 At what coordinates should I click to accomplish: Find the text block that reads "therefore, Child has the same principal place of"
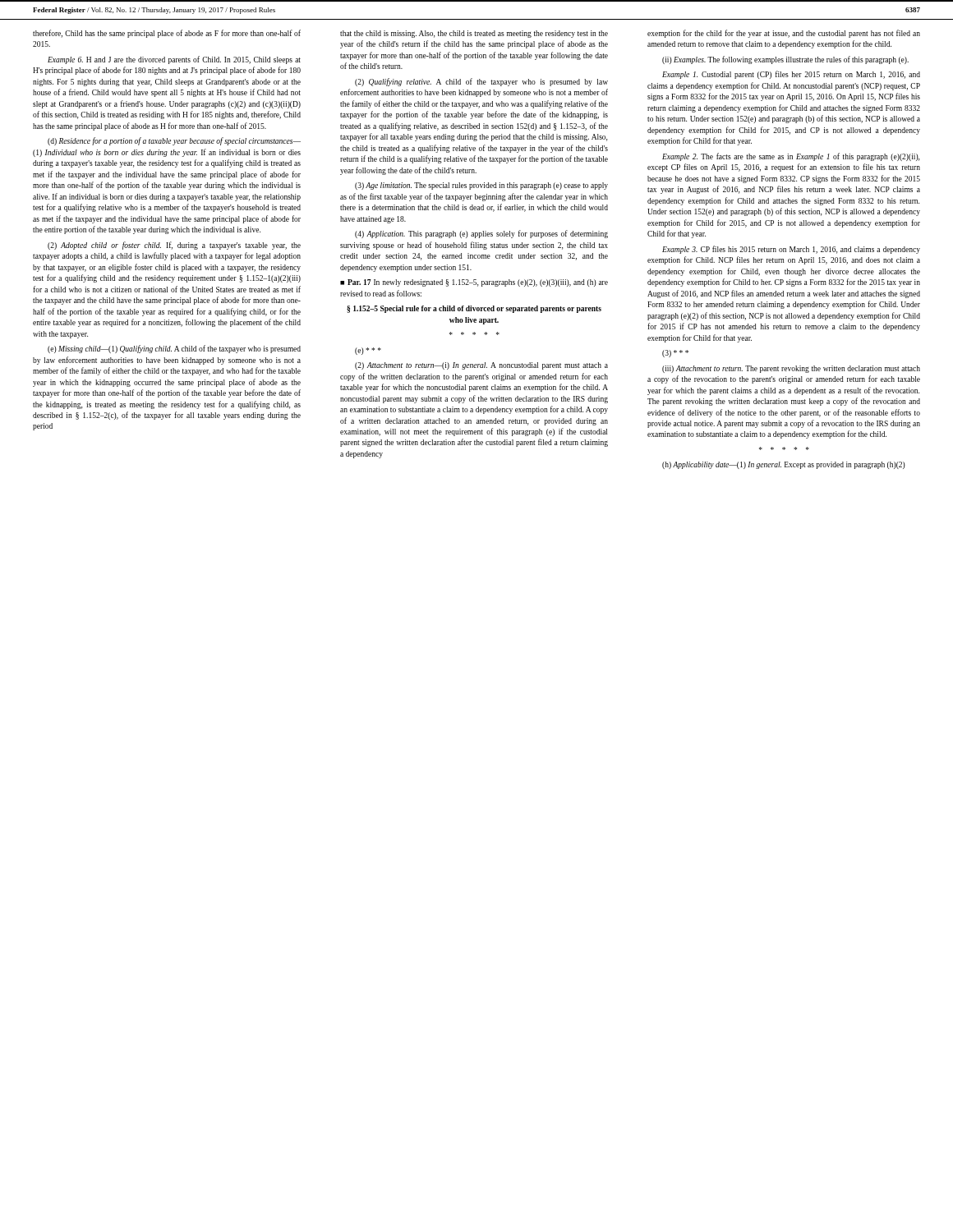(167, 40)
